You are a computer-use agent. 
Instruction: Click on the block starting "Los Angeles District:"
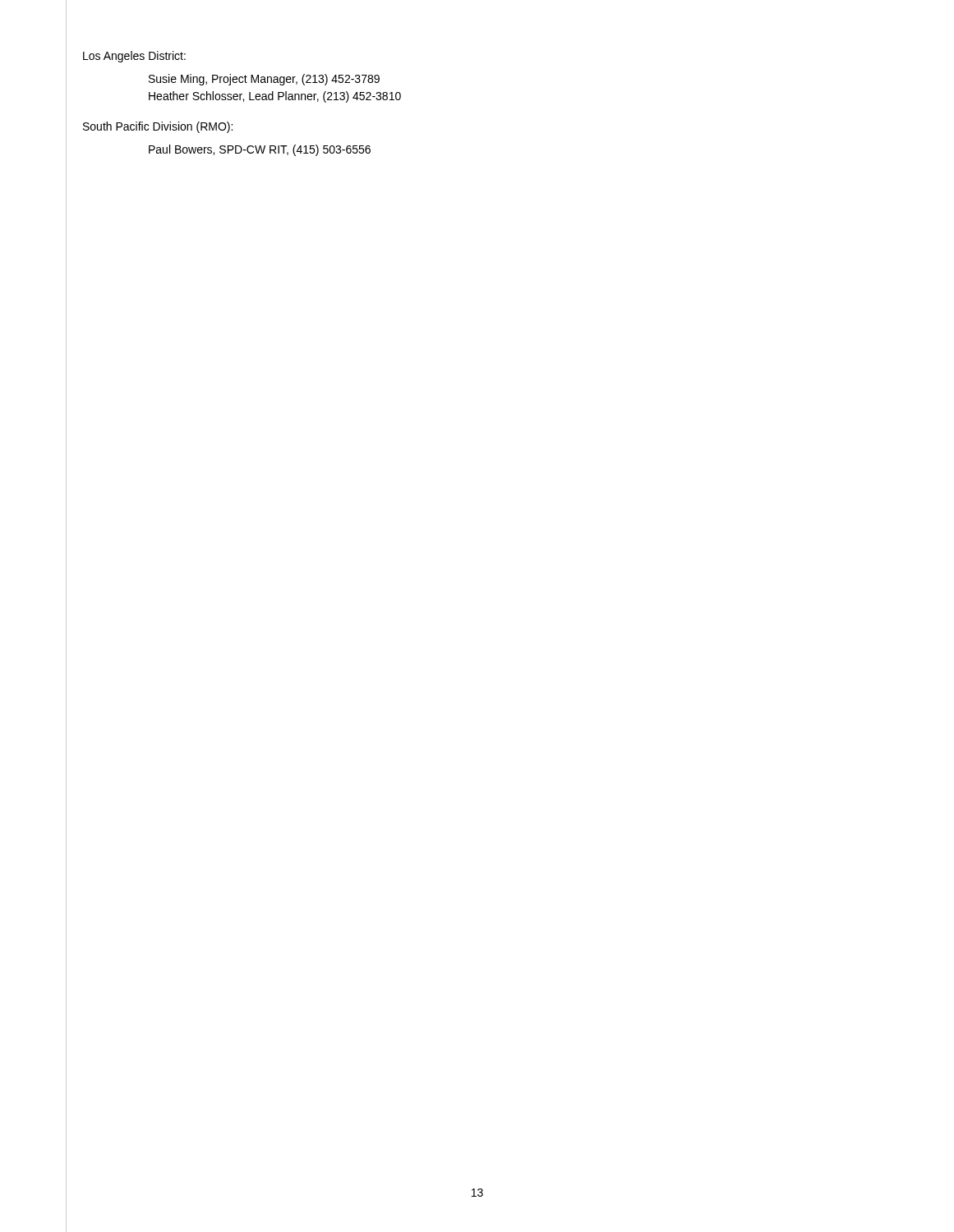[x=134, y=56]
